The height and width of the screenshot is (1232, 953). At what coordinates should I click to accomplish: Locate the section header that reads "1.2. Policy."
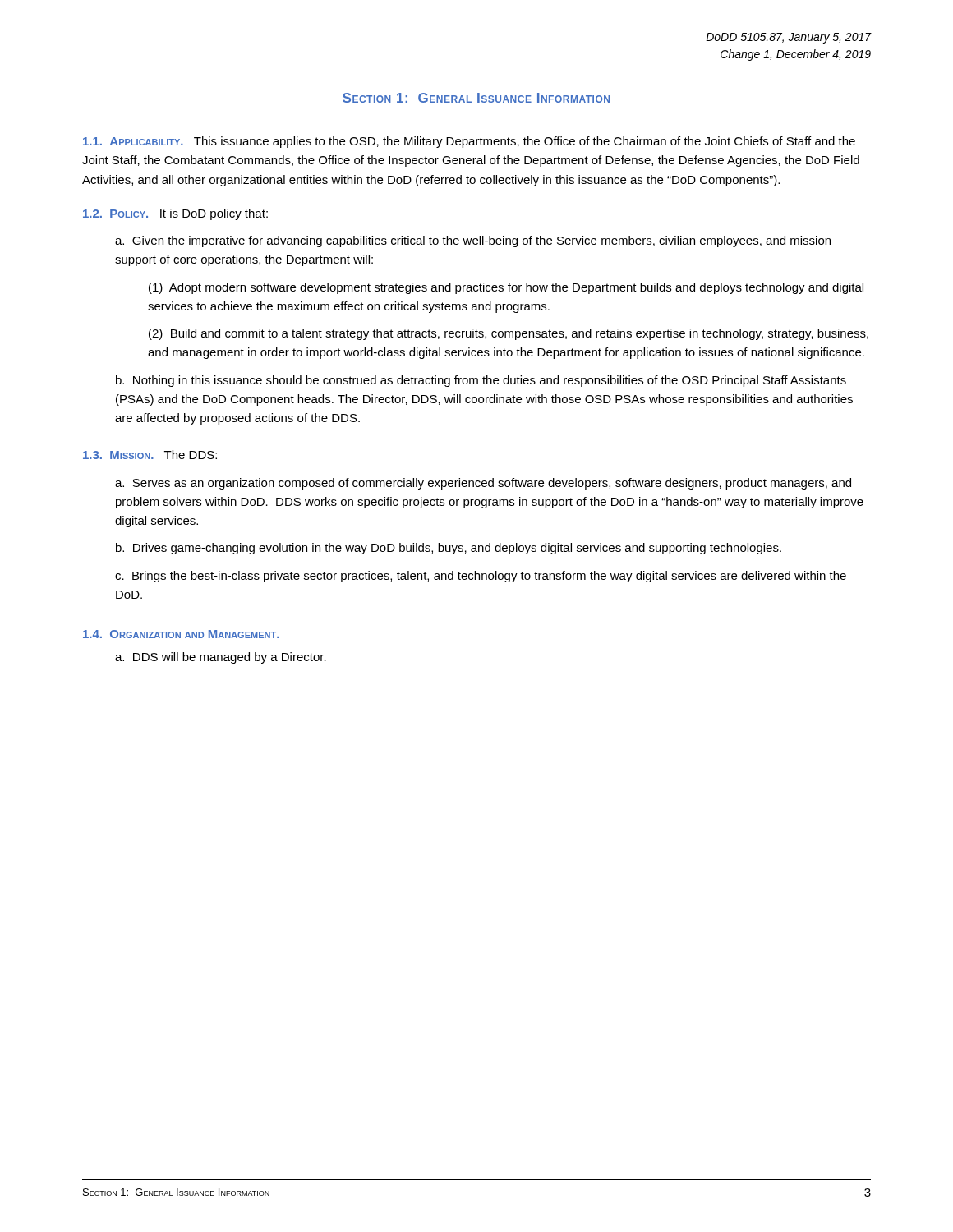point(116,213)
